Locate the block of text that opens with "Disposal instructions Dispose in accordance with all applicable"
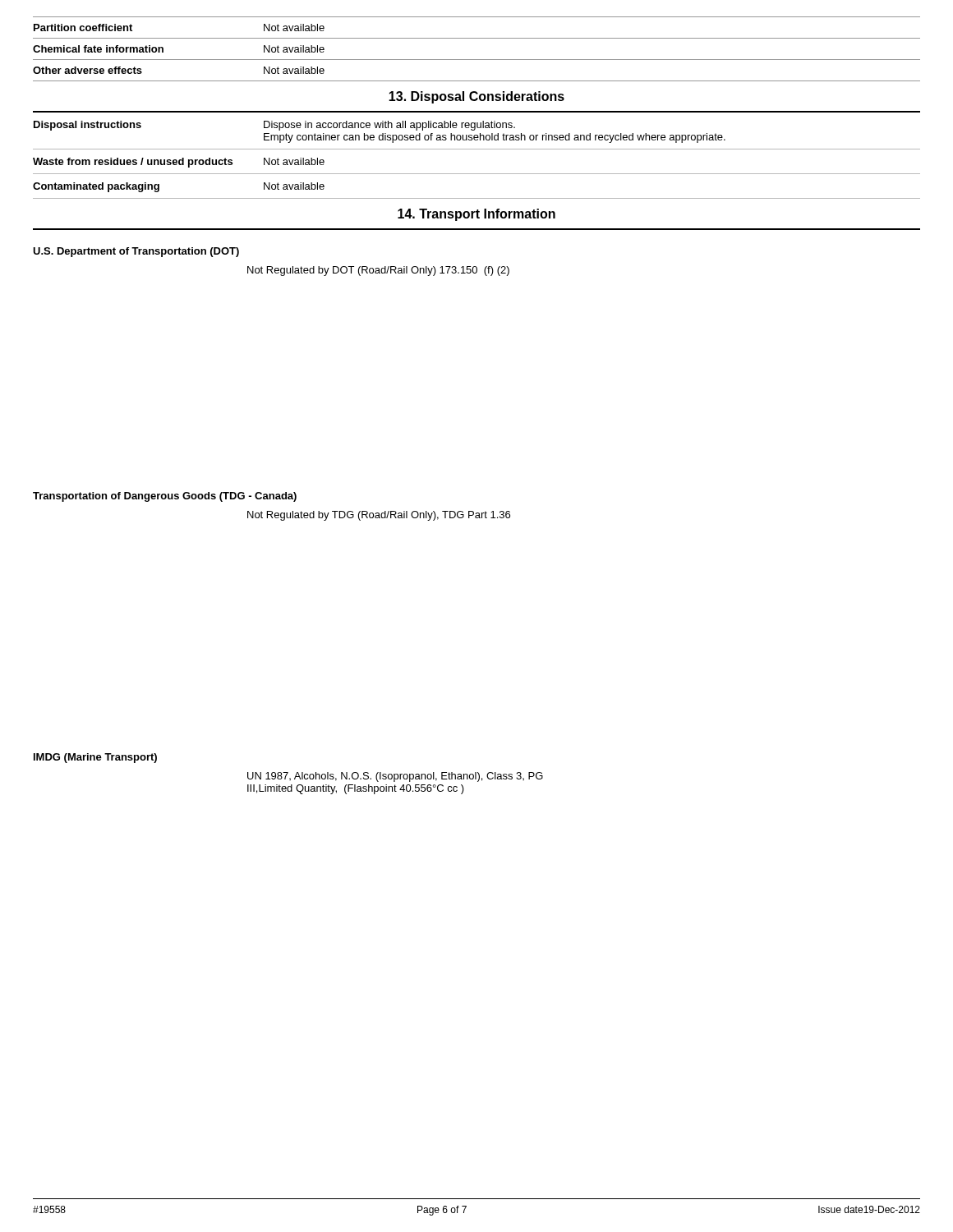 pyautogui.click(x=476, y=131)
